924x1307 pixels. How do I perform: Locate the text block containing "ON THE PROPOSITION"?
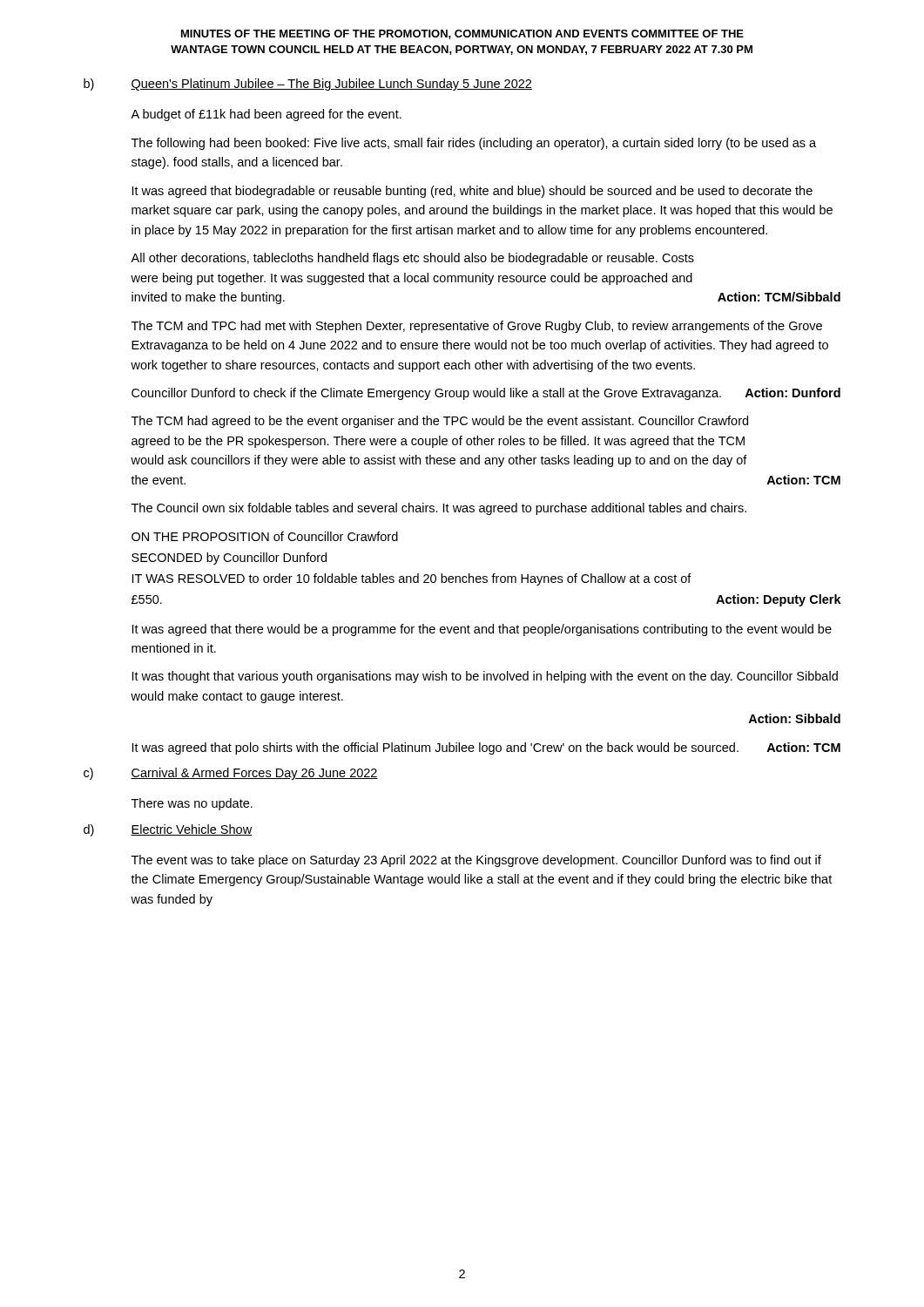(x=486, y=569)
